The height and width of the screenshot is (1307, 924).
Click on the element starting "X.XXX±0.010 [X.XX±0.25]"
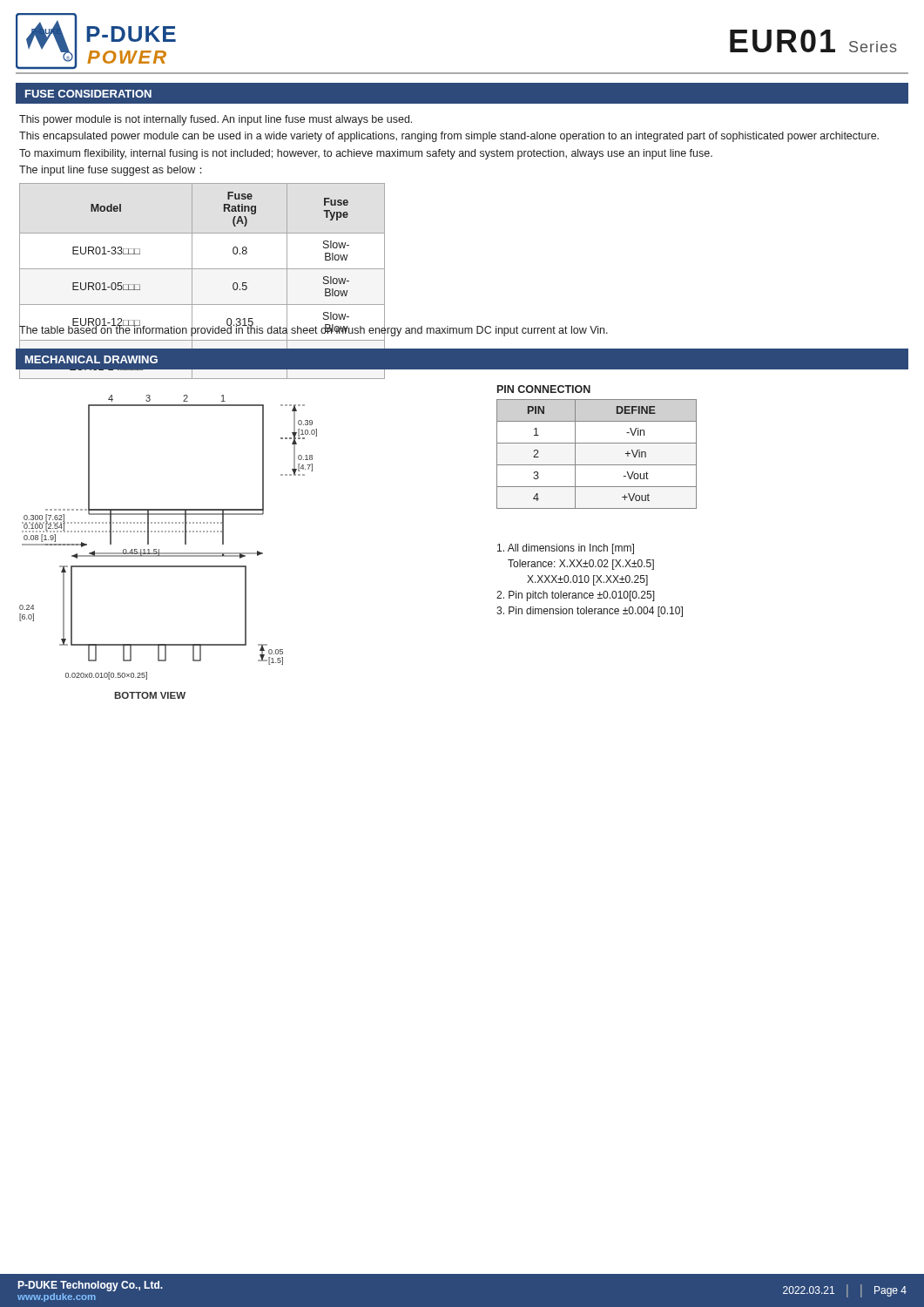588,579
